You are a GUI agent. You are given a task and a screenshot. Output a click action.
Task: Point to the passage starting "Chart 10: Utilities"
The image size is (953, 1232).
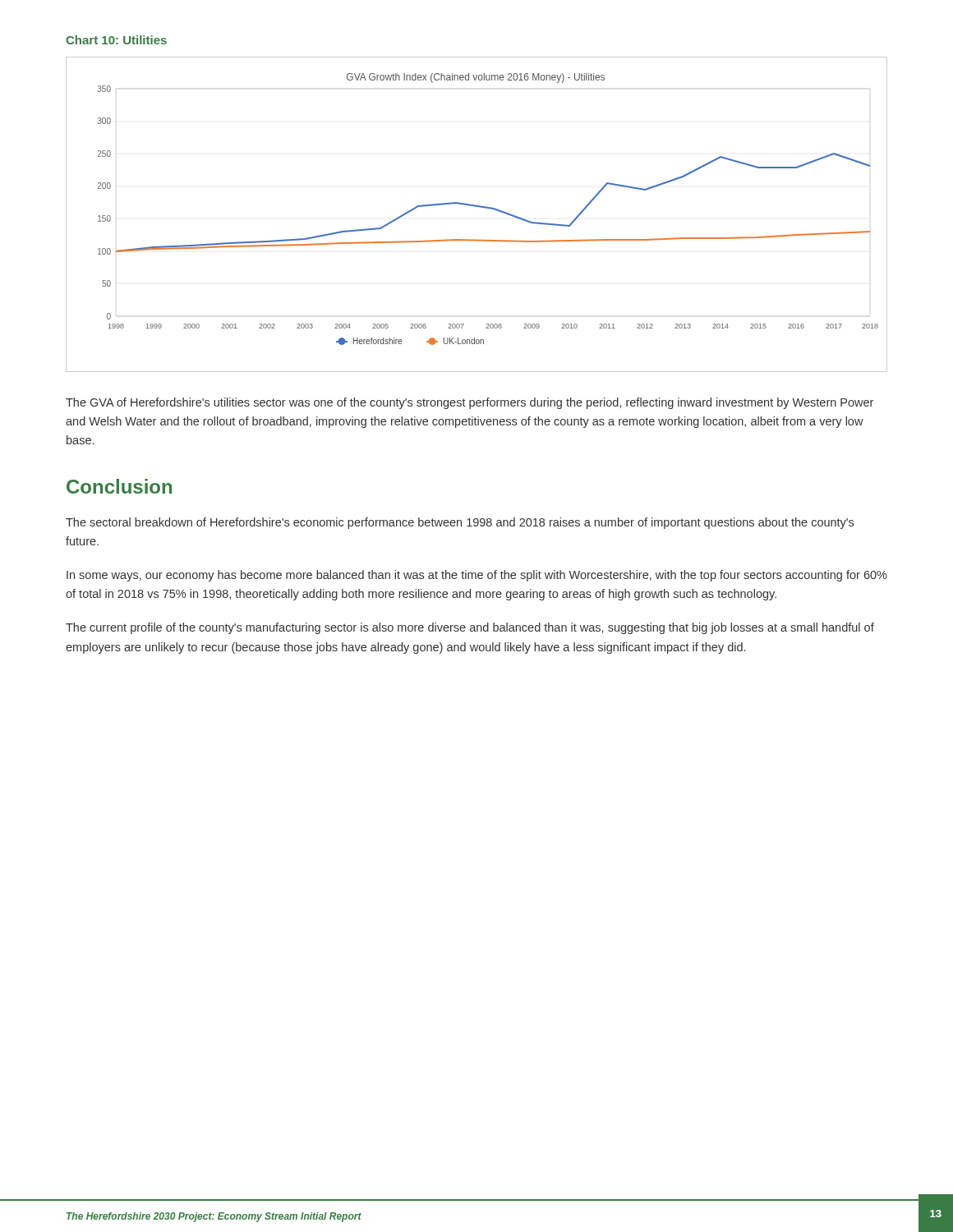[116, 40]
